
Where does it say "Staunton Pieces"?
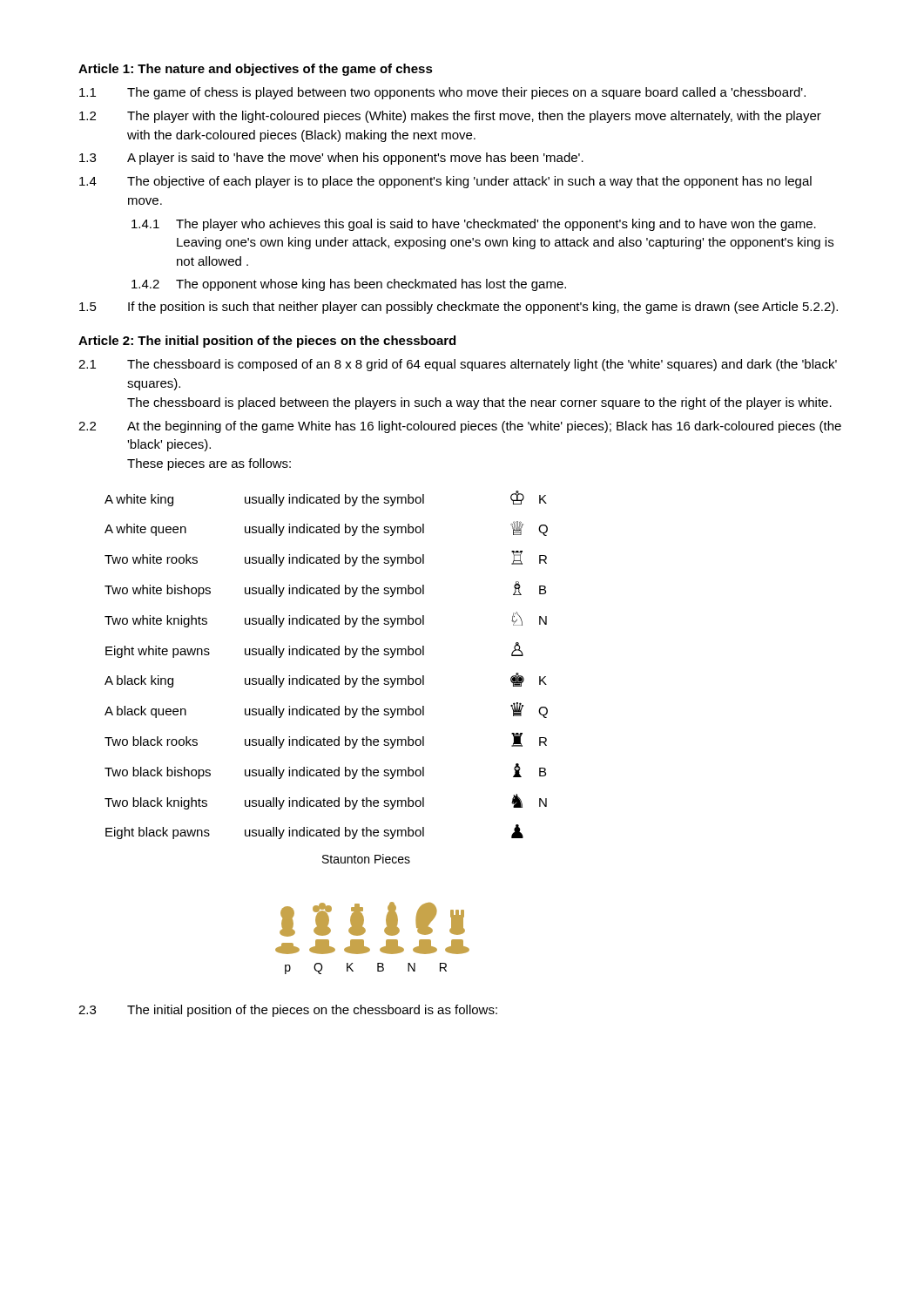click(366, 859)
